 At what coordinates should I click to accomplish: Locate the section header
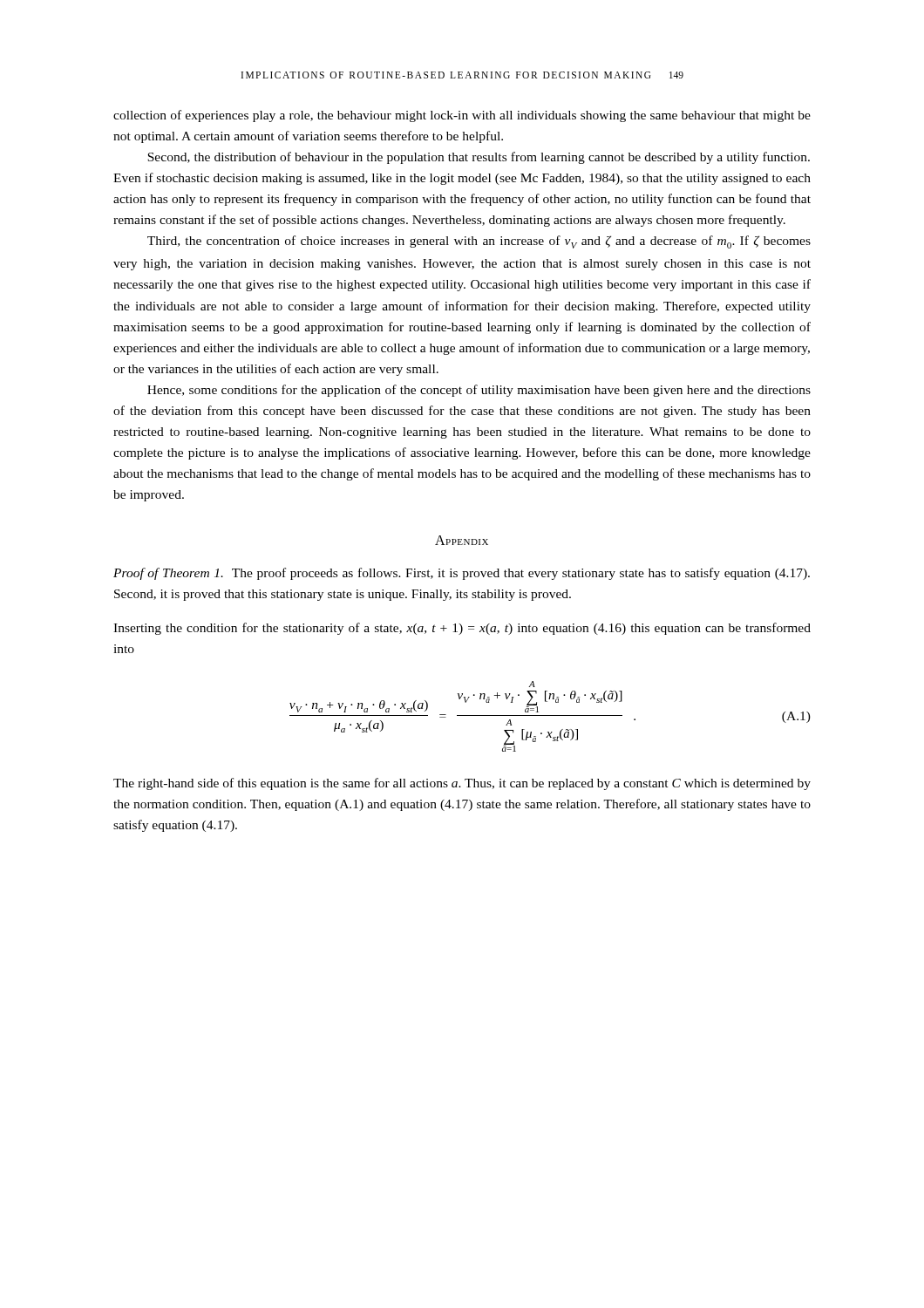click(x=462, y=540)
